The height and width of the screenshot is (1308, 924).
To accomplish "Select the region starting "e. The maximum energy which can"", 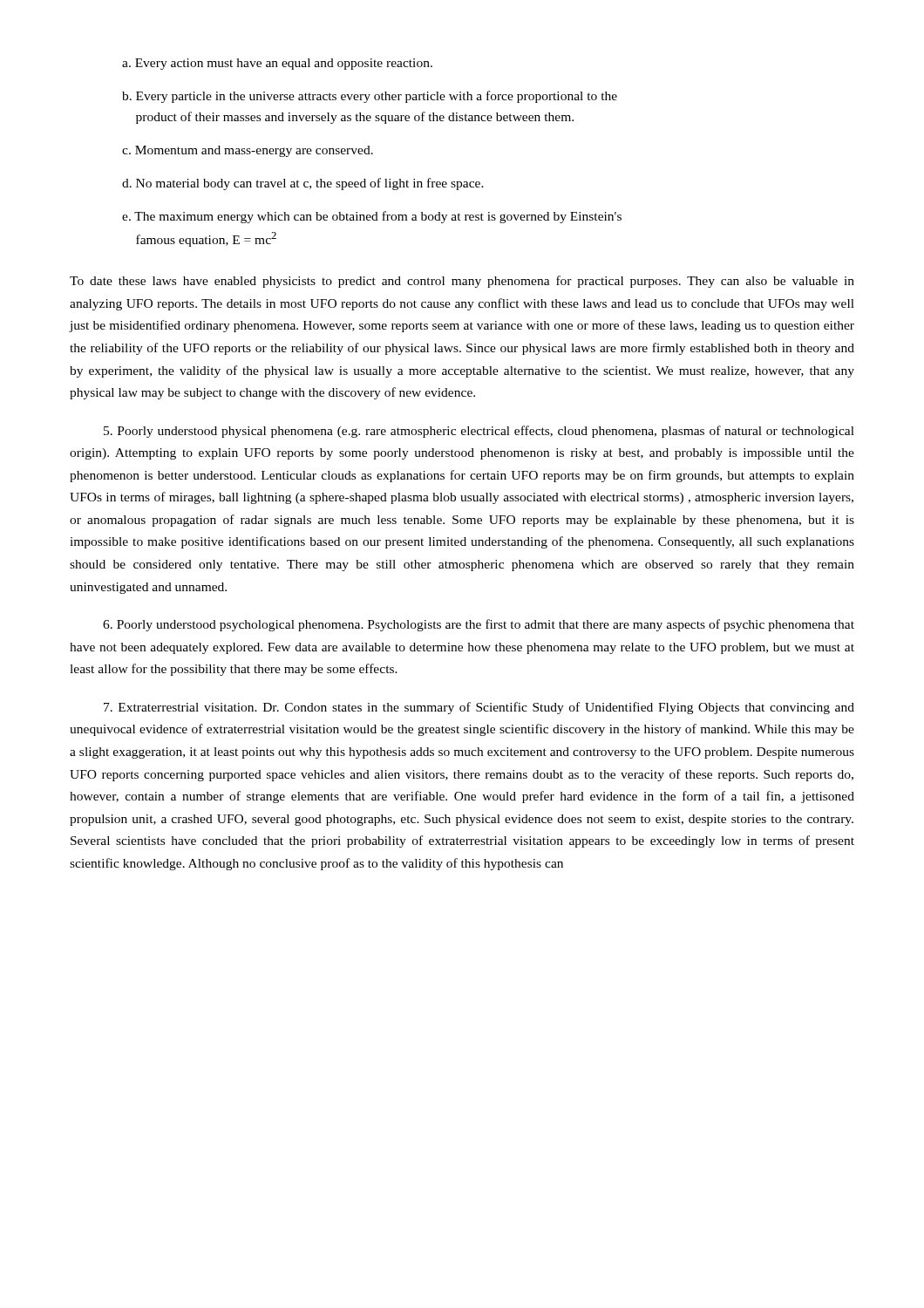I will click(x=372, y=228).
